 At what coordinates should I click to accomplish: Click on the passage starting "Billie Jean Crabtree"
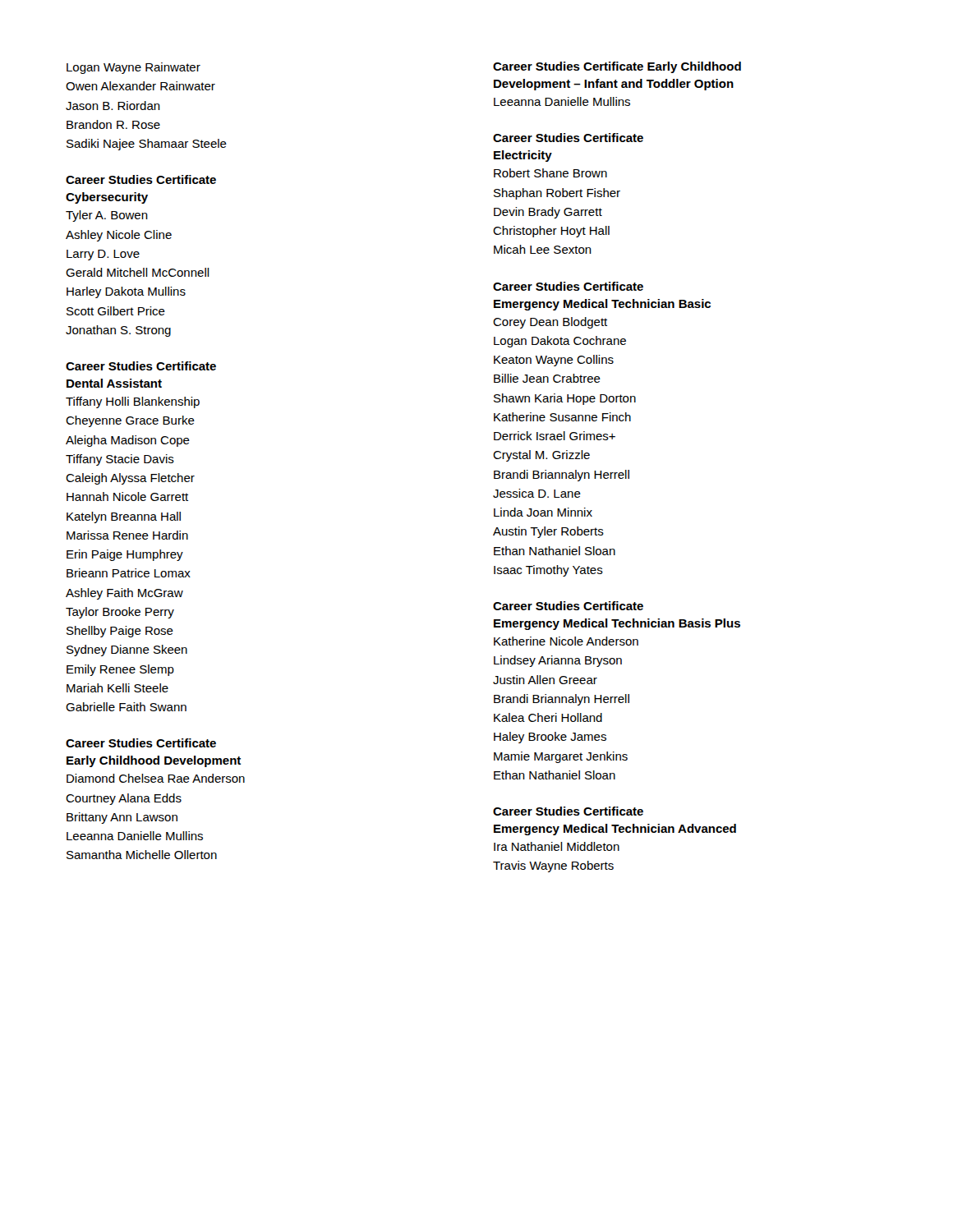(x=547, y=378)
